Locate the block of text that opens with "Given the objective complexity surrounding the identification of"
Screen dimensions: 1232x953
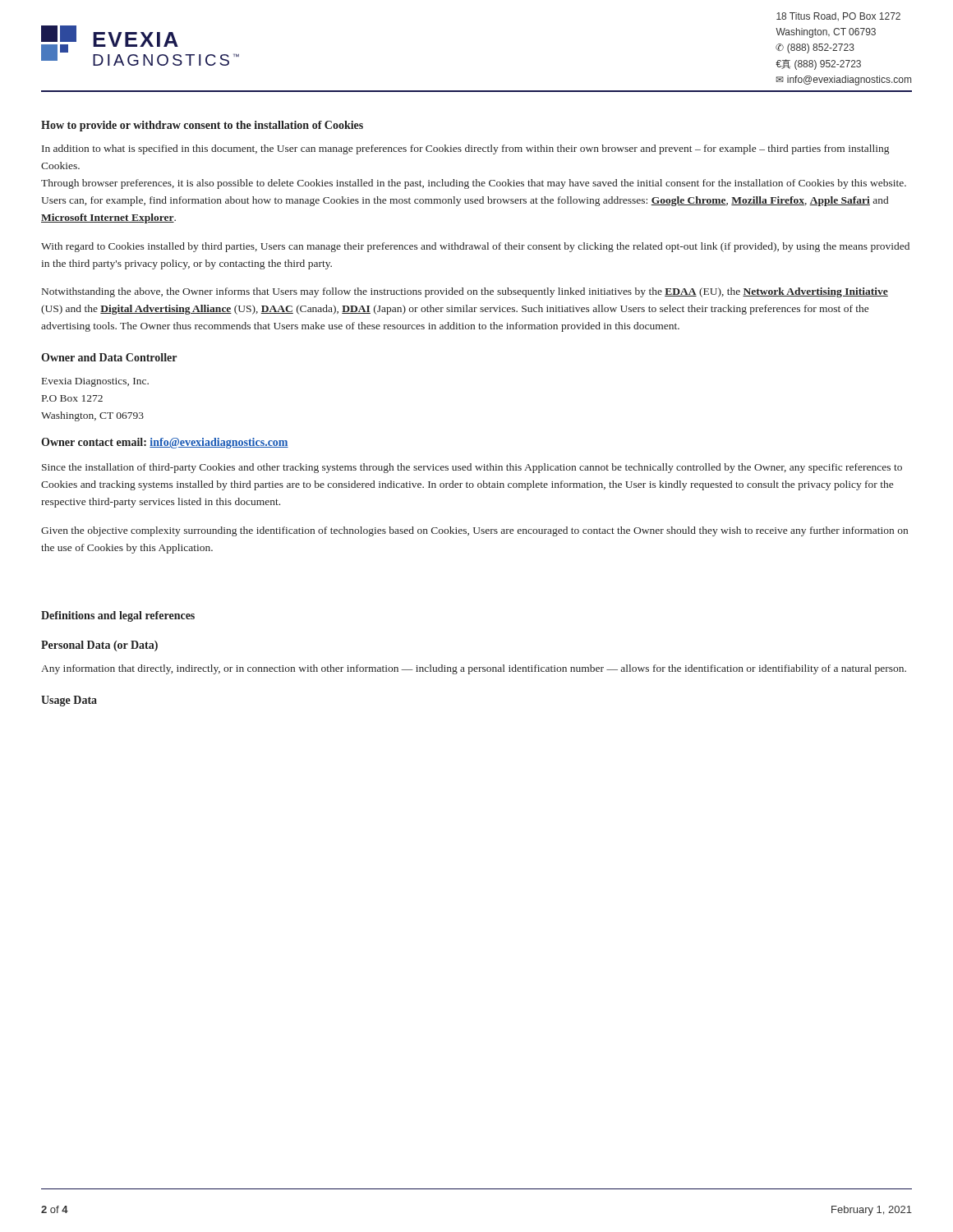pos(475,539)
